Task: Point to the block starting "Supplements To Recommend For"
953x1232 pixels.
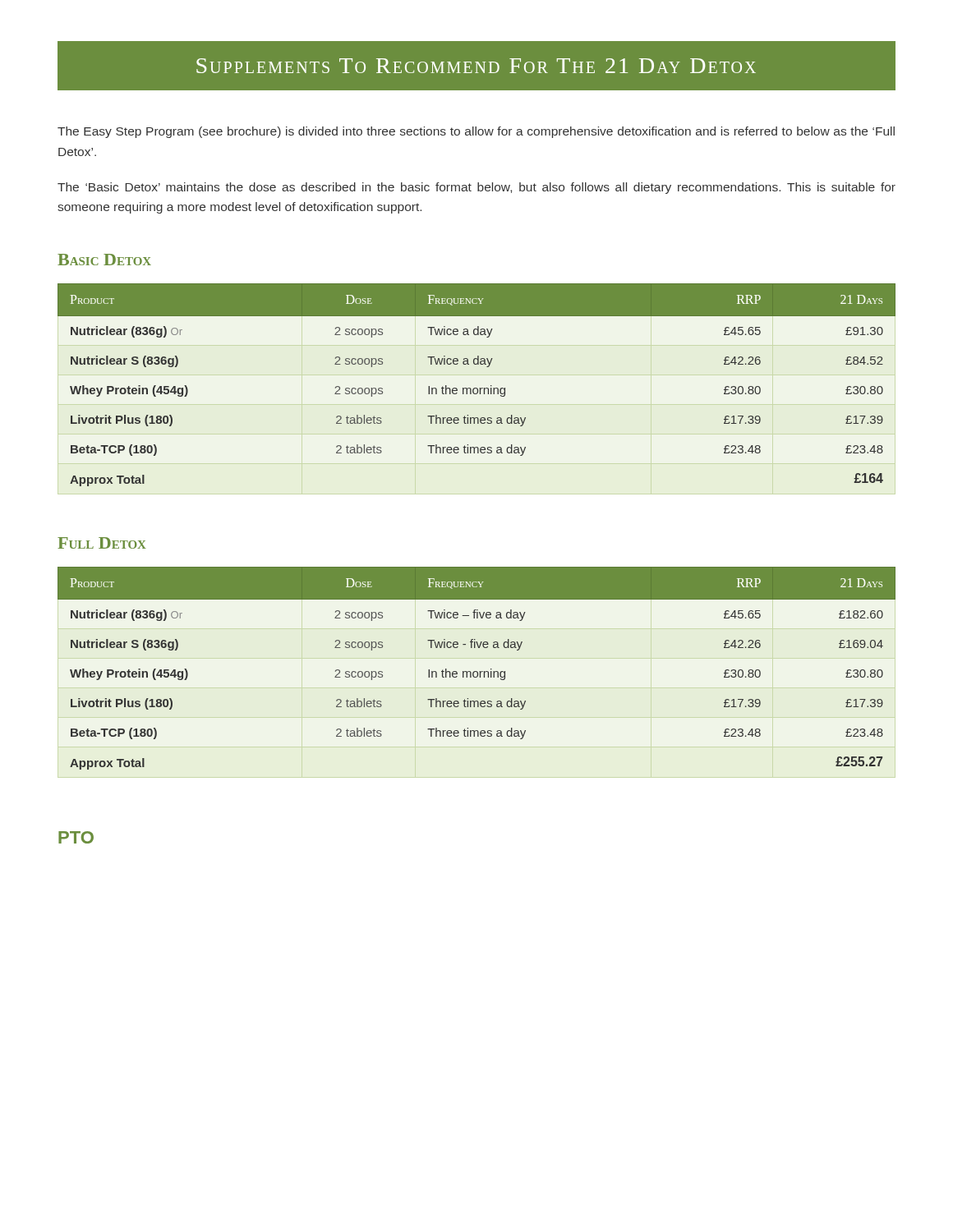Action: point(476,65)
